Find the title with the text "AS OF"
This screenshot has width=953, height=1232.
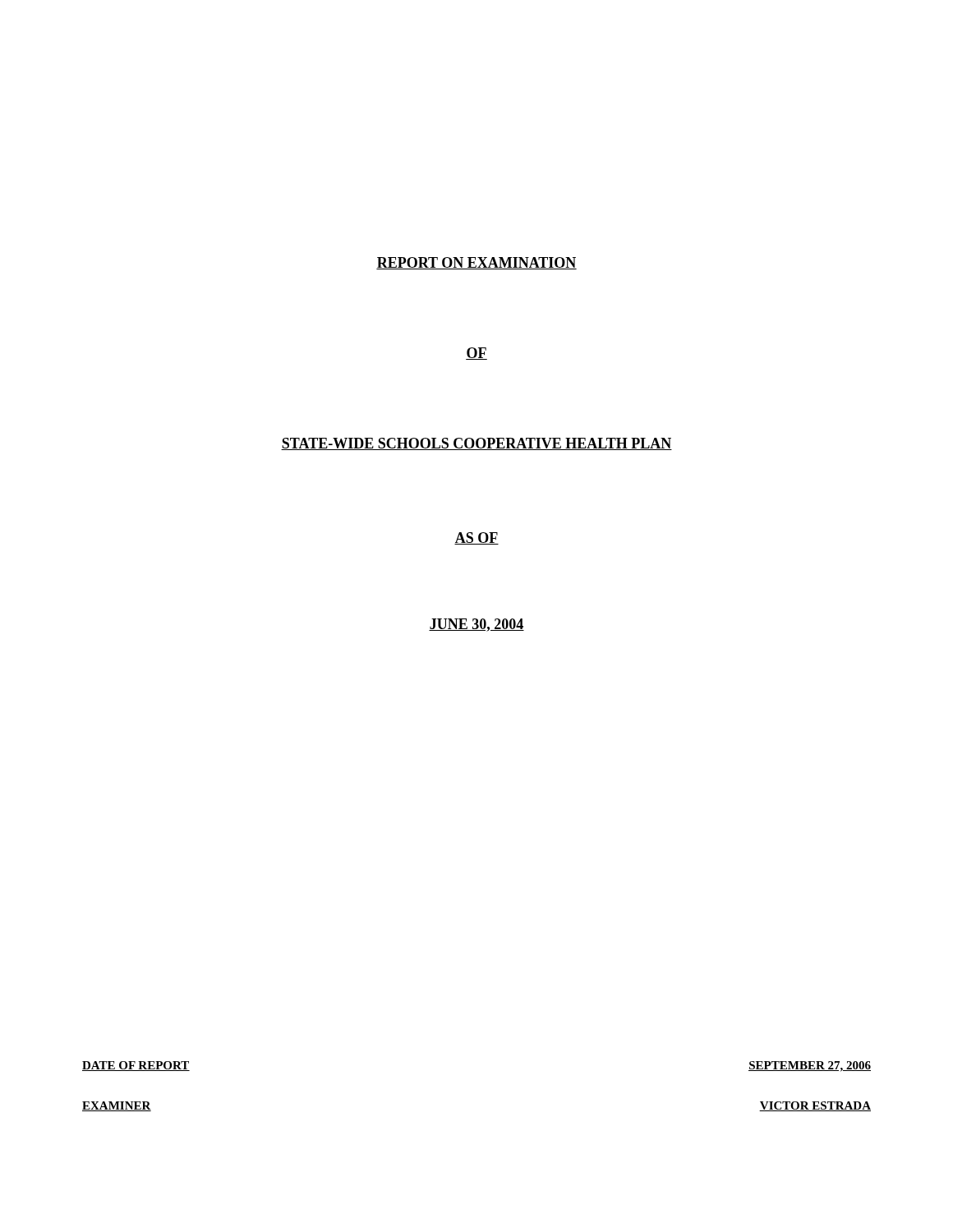(476, 538)
